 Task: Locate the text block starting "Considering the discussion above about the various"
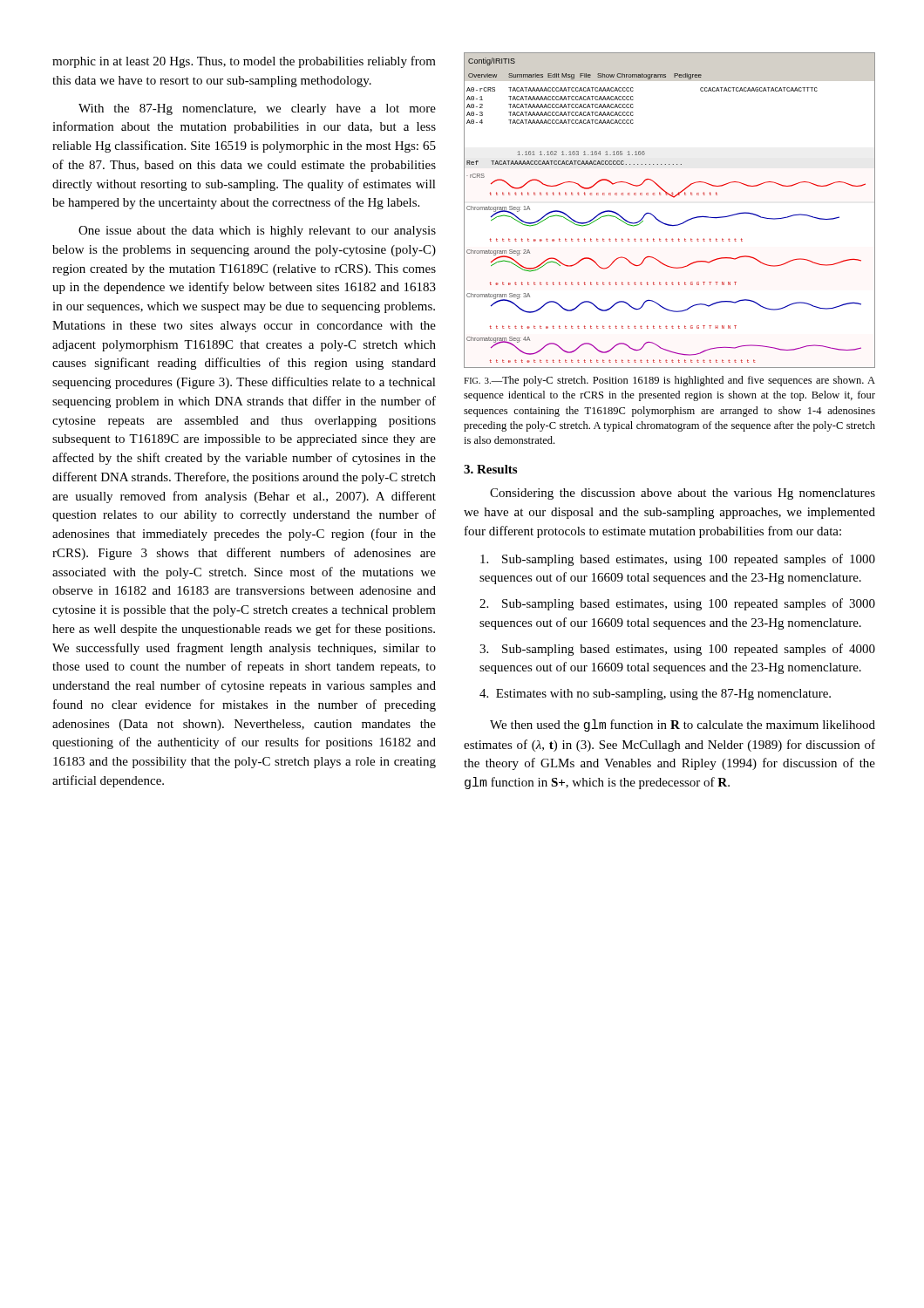[x=669, y=513]
